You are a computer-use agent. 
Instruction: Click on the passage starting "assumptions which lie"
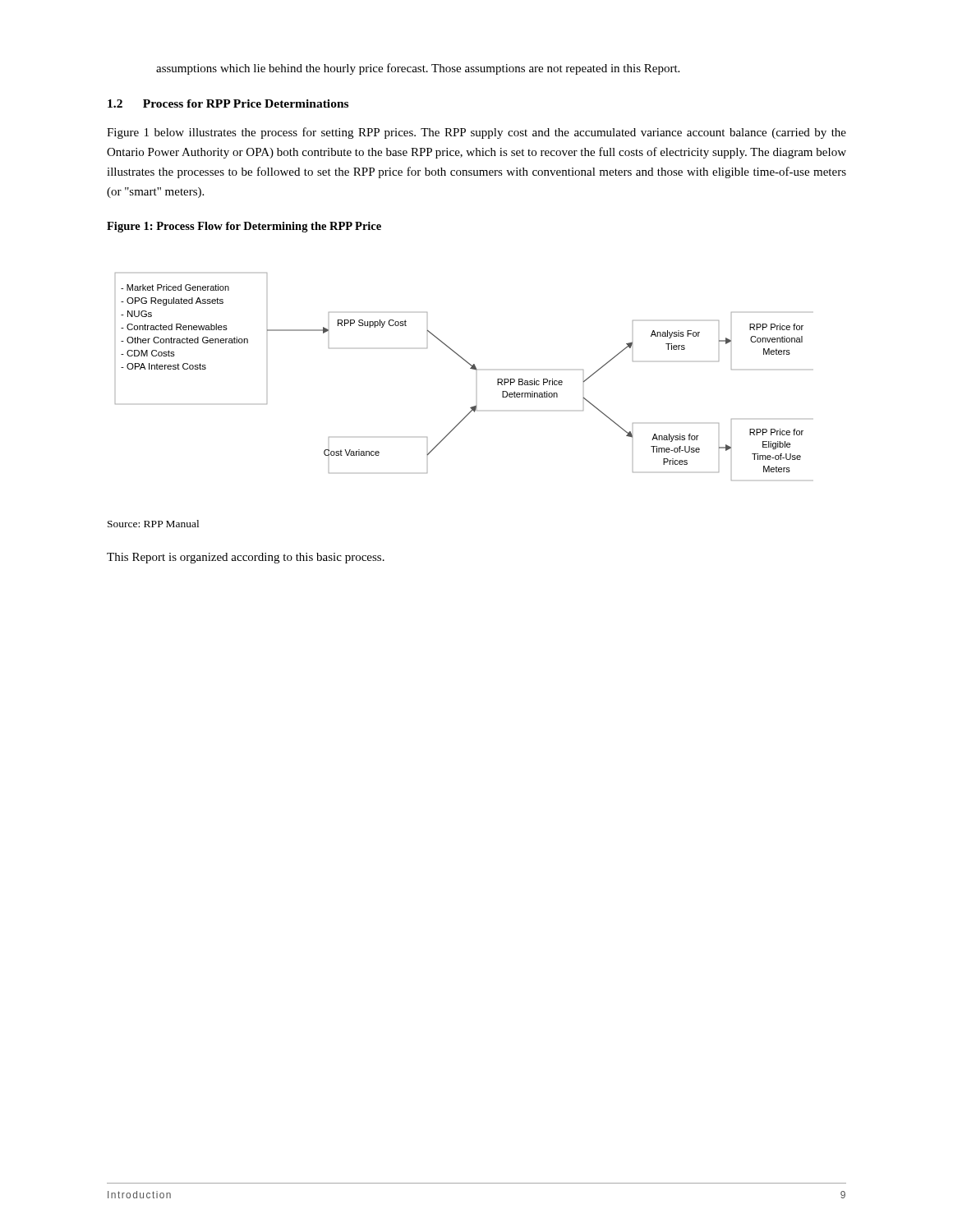[x=418, y=68]
